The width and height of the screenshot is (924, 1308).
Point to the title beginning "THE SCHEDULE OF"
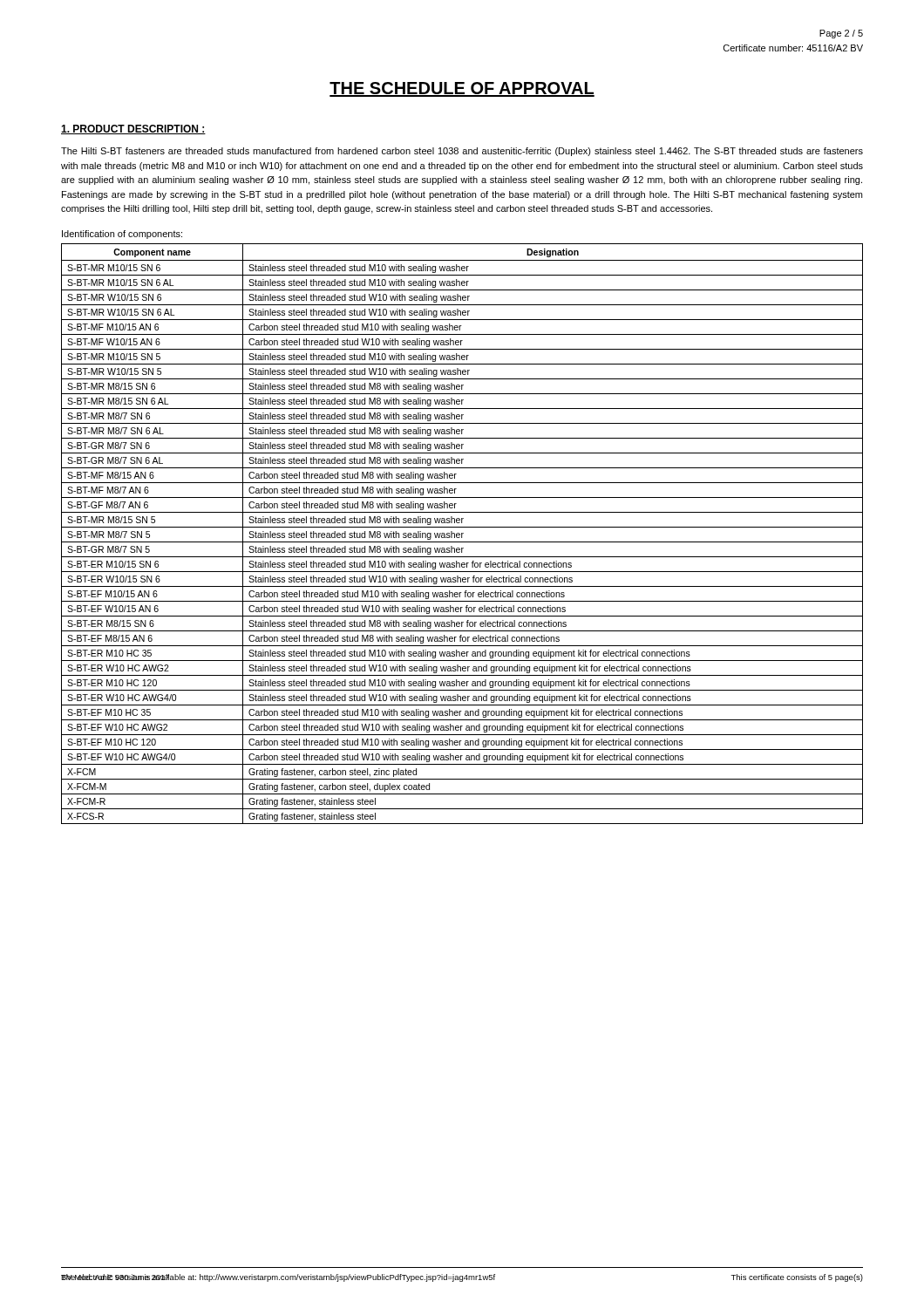tap(462, 88)
